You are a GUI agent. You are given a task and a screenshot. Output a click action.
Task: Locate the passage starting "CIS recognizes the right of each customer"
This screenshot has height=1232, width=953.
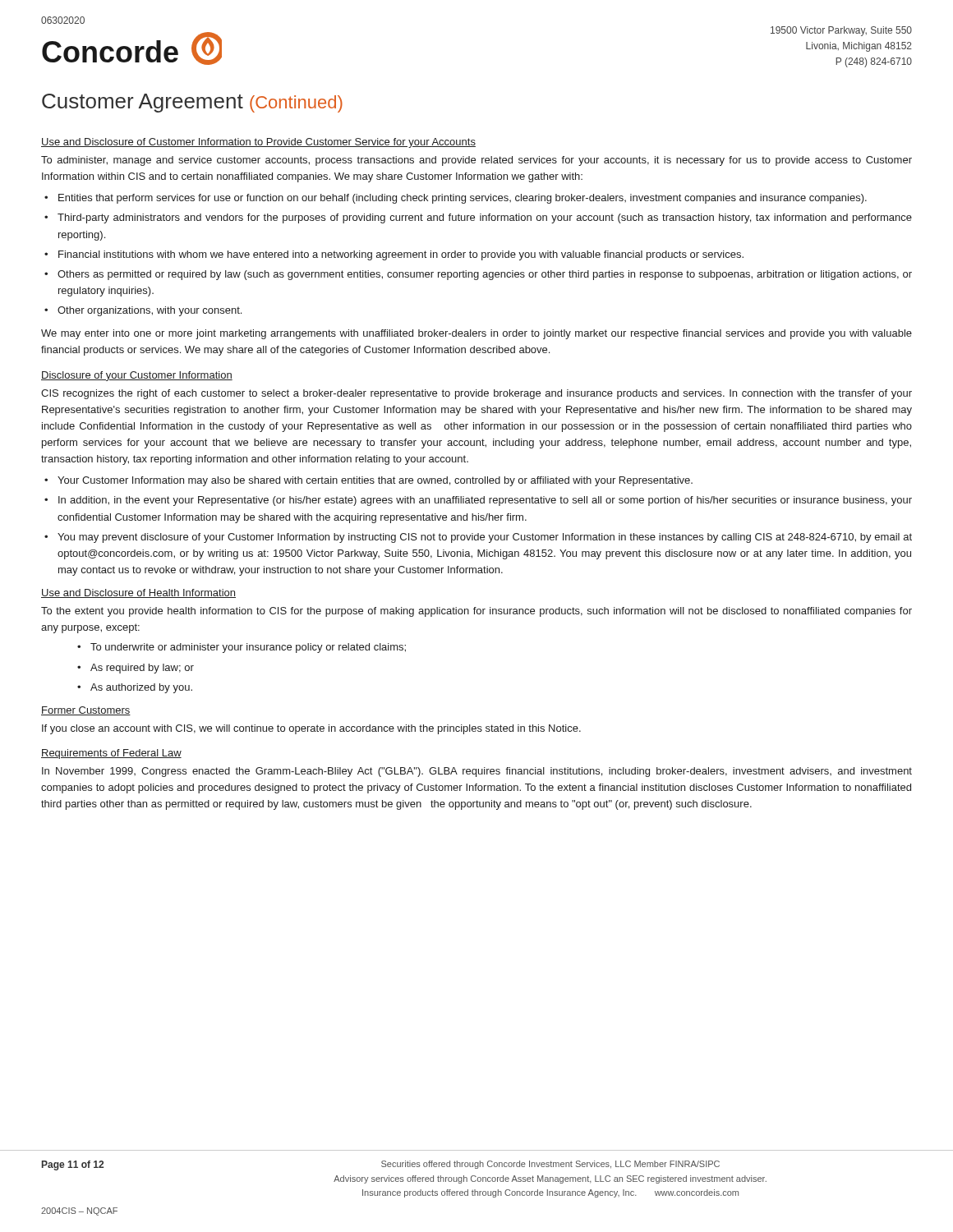pos(476,426)
